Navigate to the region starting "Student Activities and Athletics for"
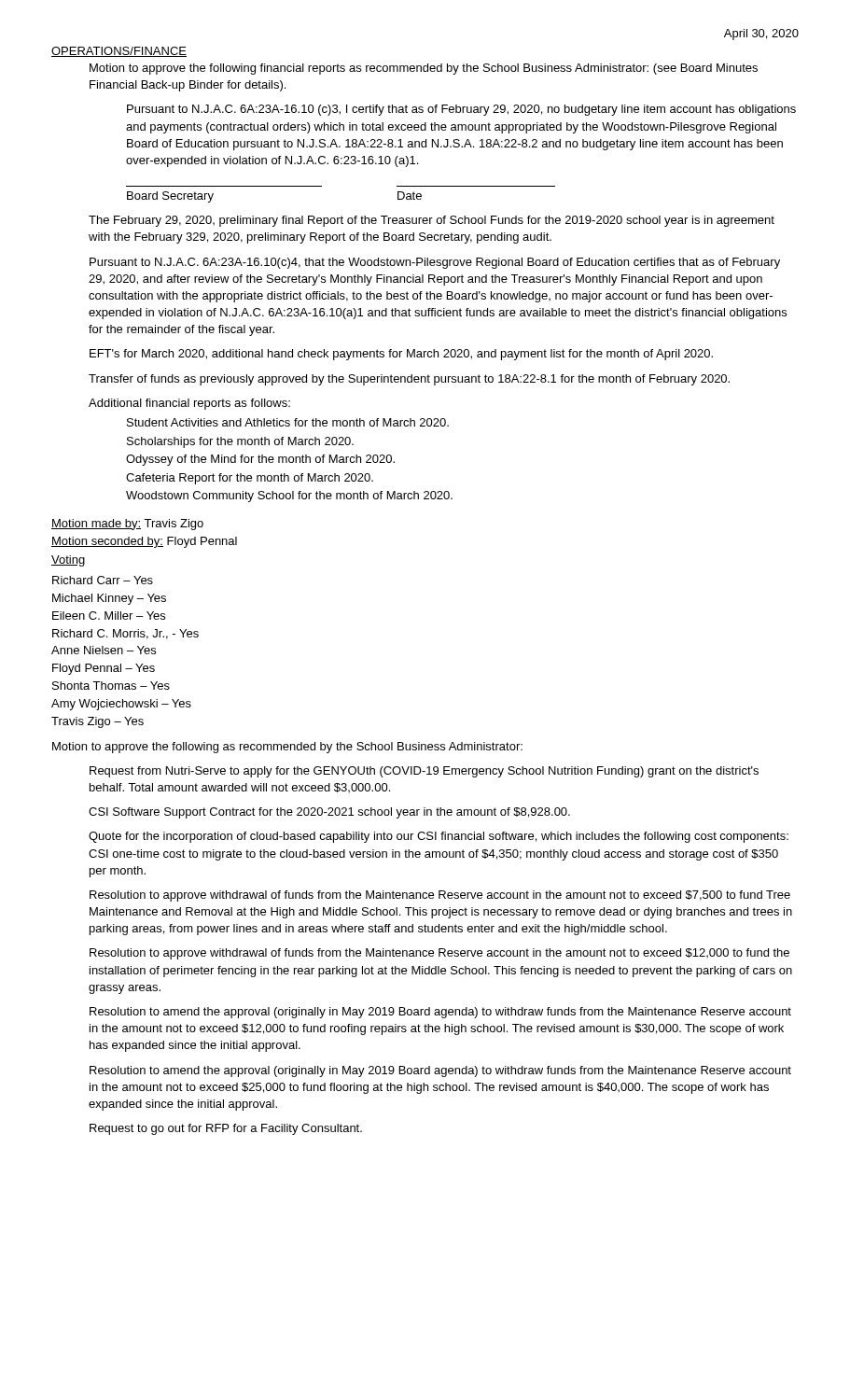 coord(288,422)
